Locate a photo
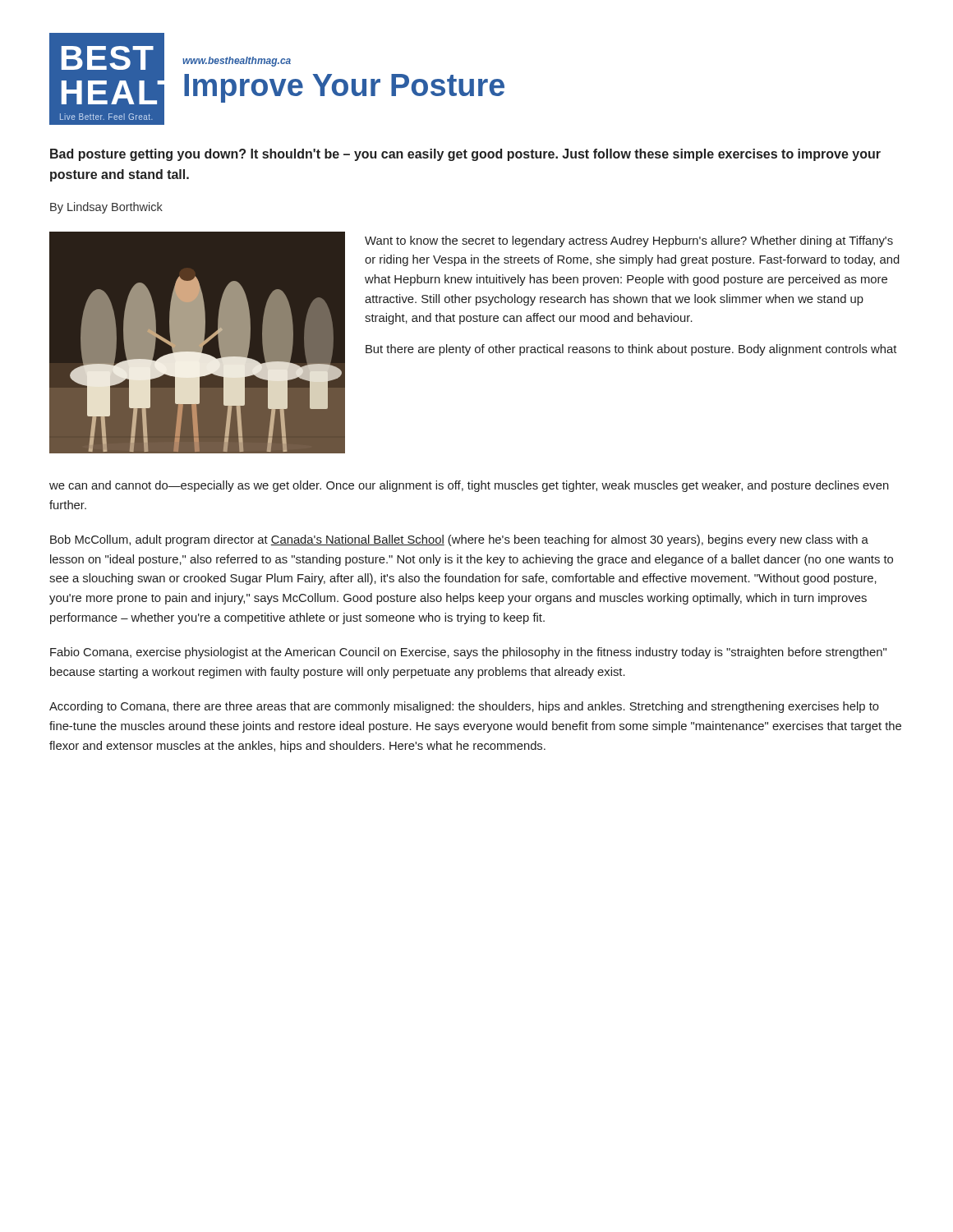The width and height of the screenshot is (953, 1232). click(197, 342)
